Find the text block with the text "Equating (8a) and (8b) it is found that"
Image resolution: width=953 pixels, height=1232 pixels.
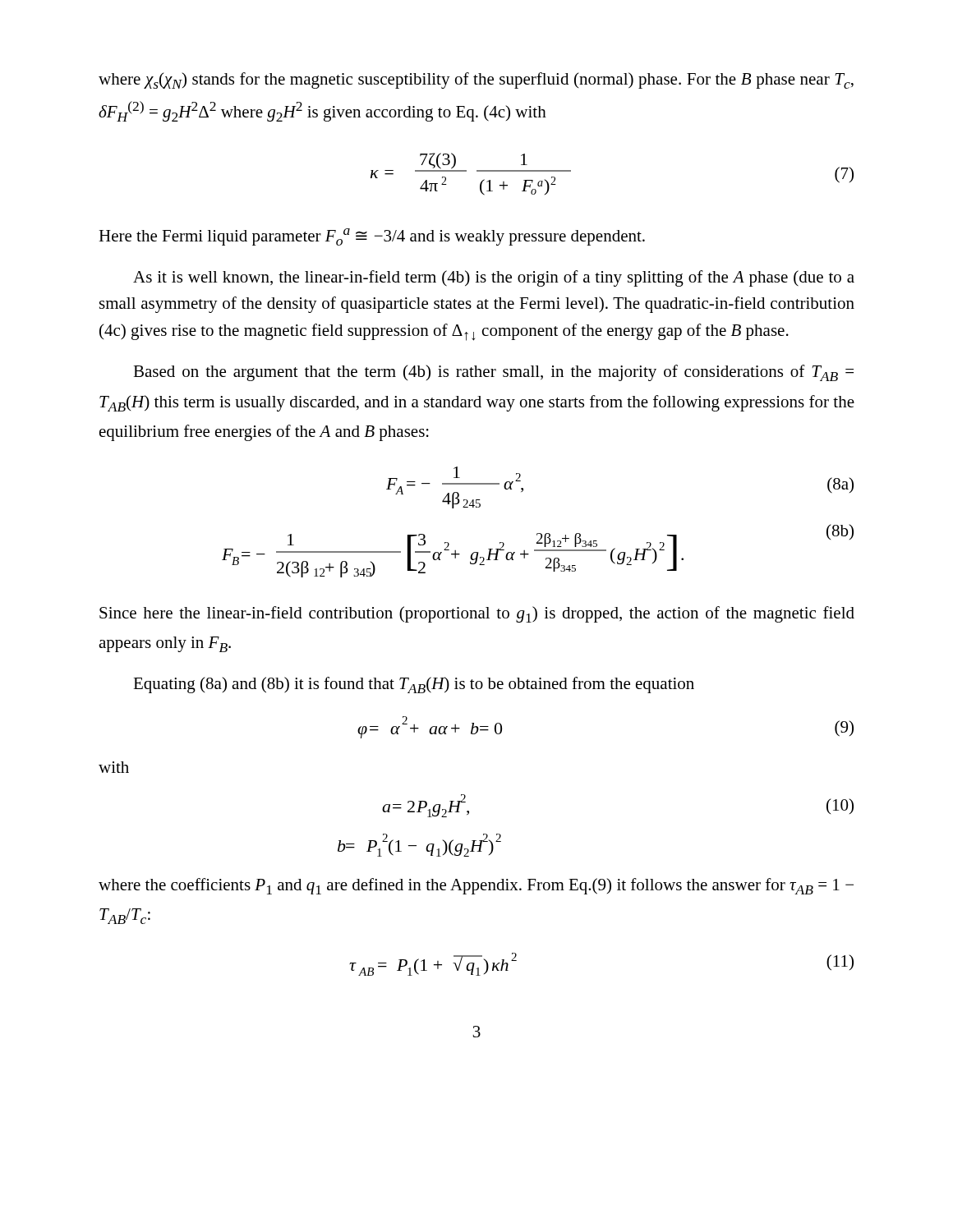(x=414, y=685)
